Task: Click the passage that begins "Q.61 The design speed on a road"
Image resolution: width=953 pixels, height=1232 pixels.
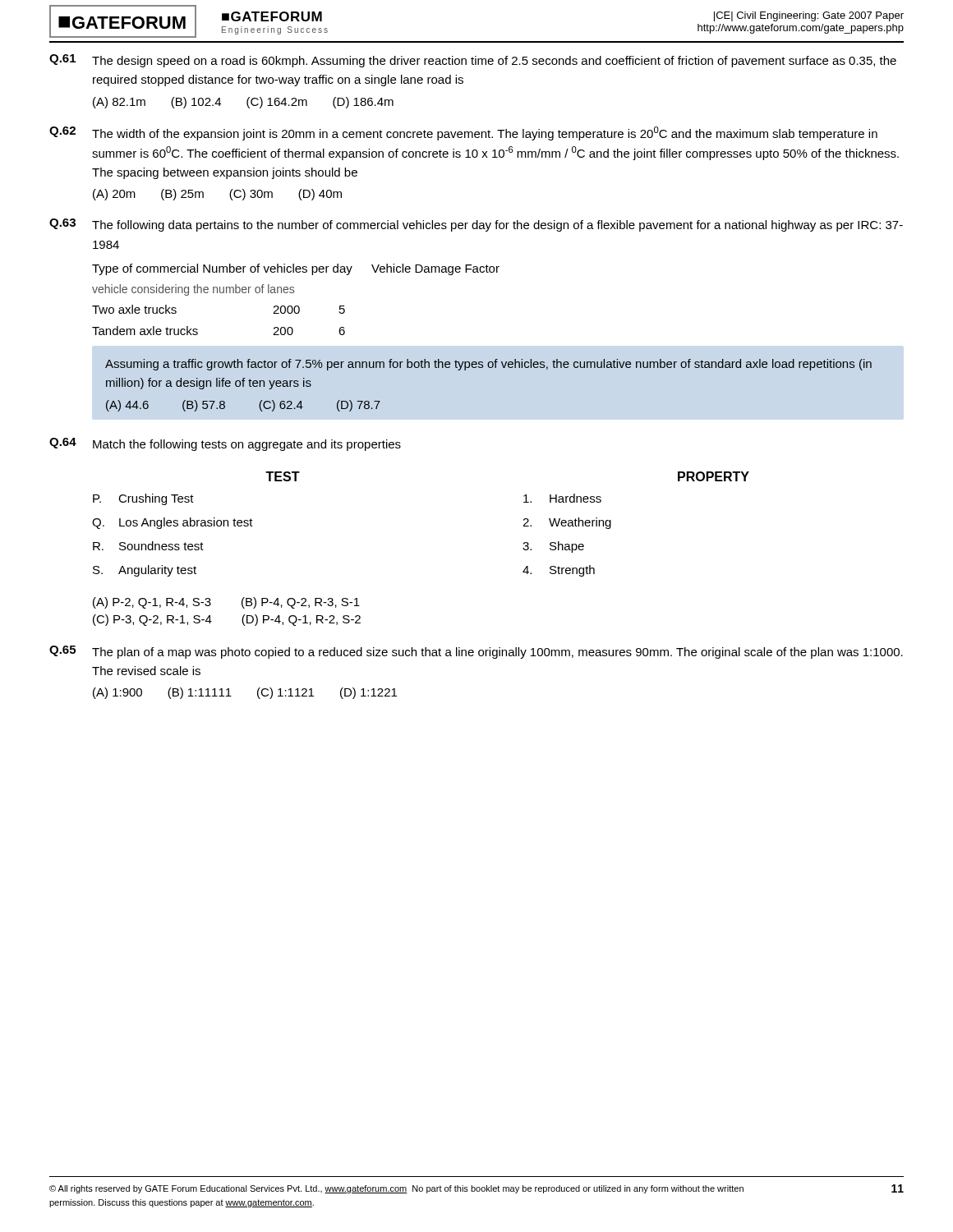Action: pos(473,61)
